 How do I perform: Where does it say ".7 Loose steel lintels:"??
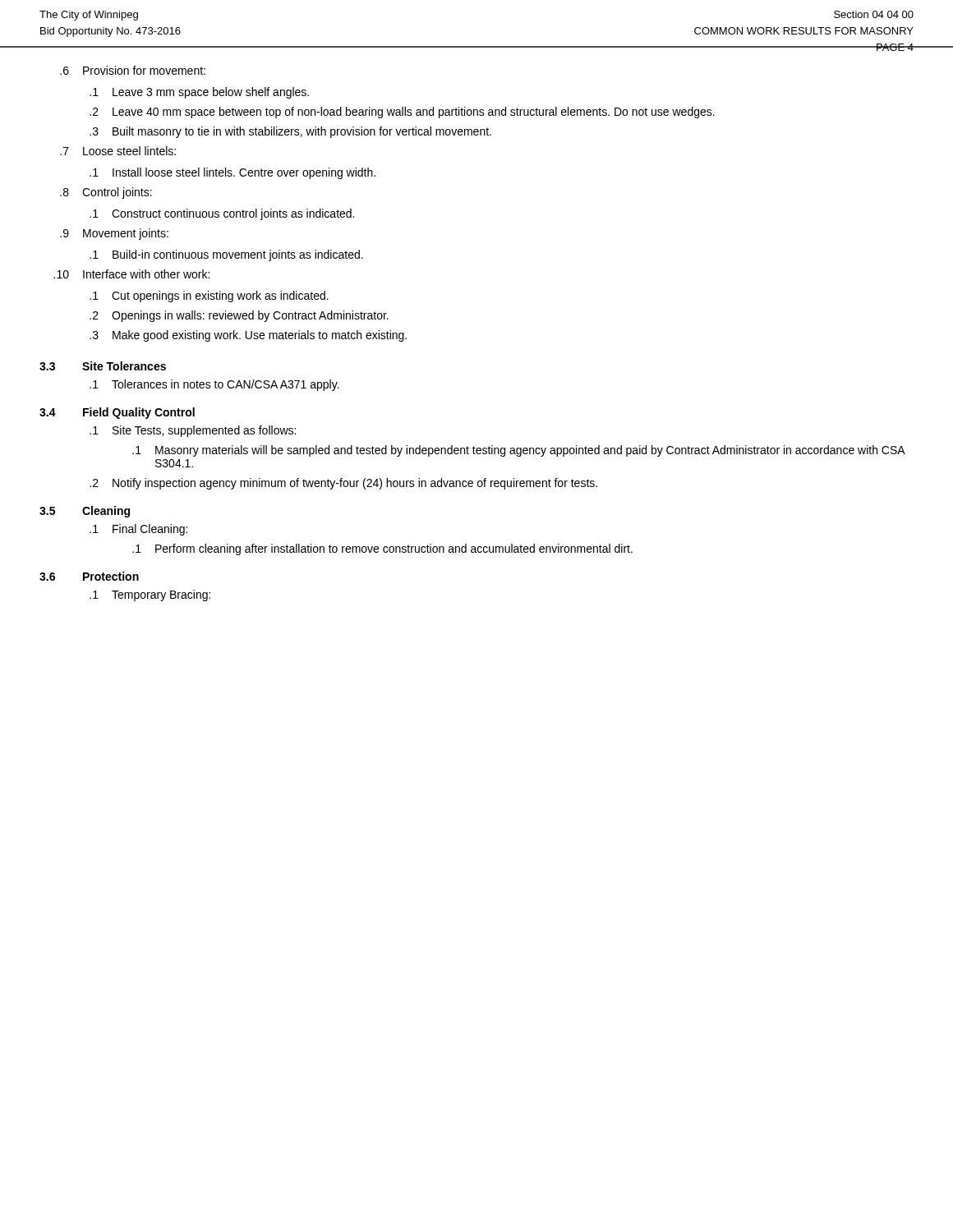[x=118, y=151]
